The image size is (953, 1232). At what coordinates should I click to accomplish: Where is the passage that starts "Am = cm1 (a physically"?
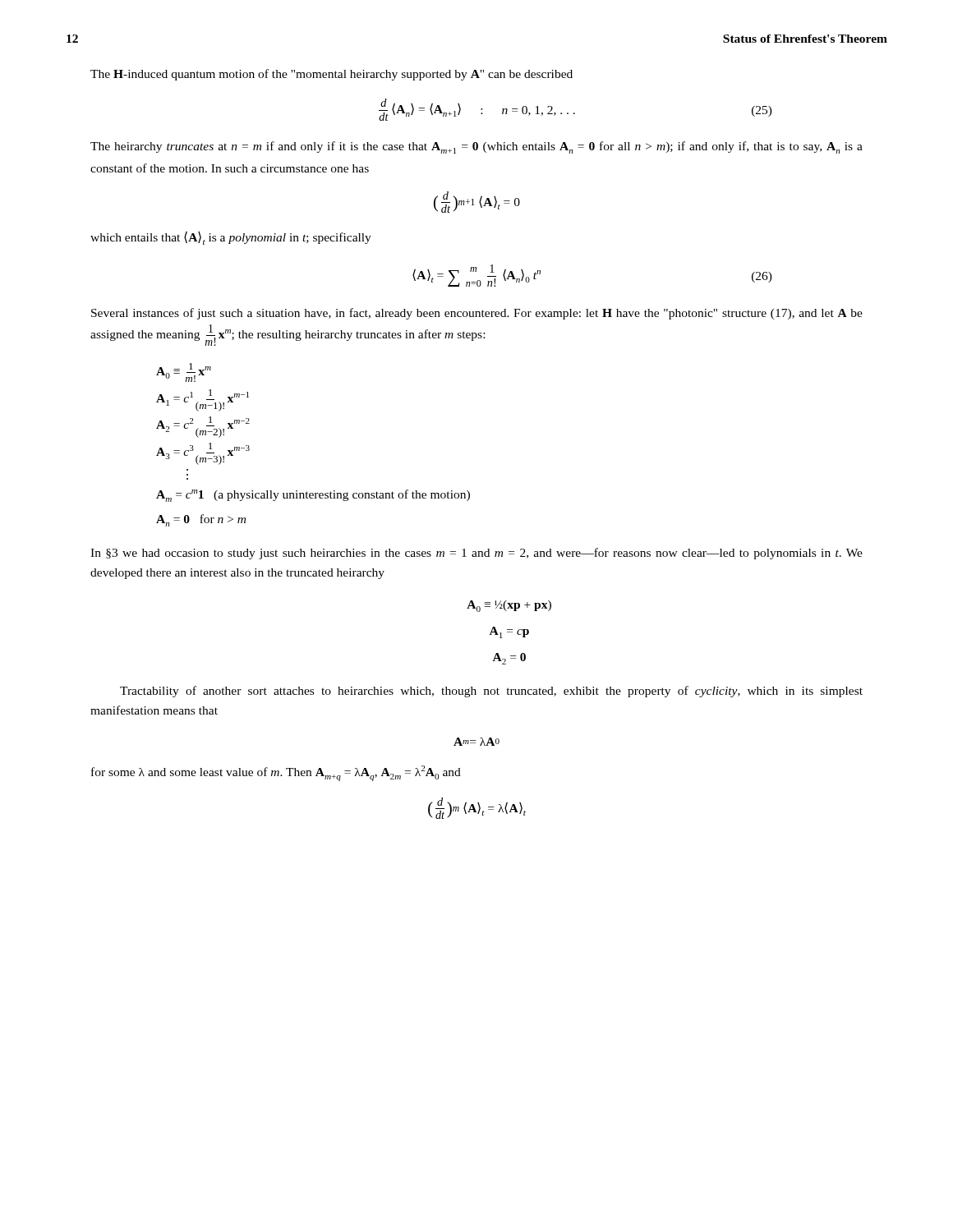pyautogui.click(x=313, y=494)
